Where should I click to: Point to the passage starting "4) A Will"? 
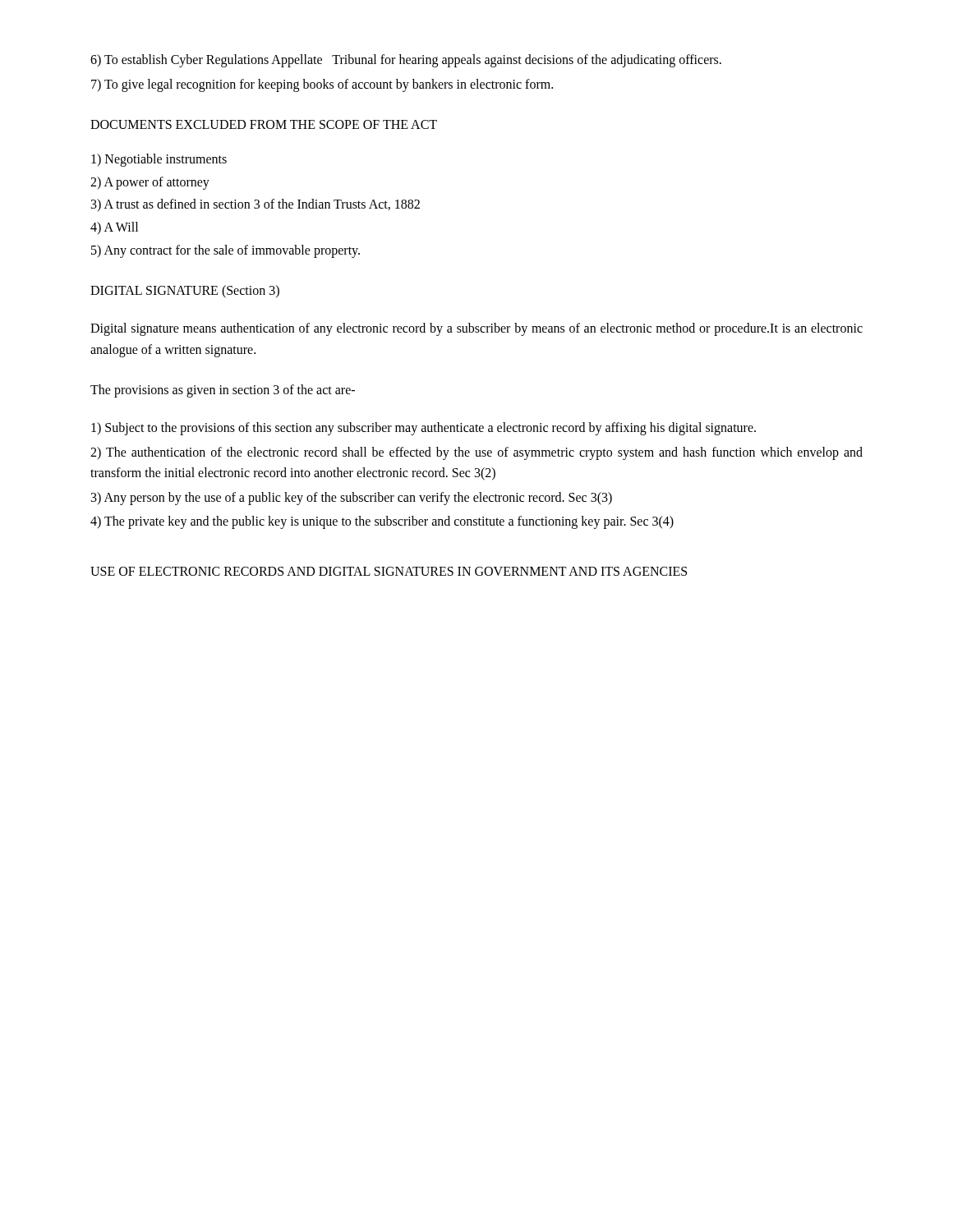[114, 227]
